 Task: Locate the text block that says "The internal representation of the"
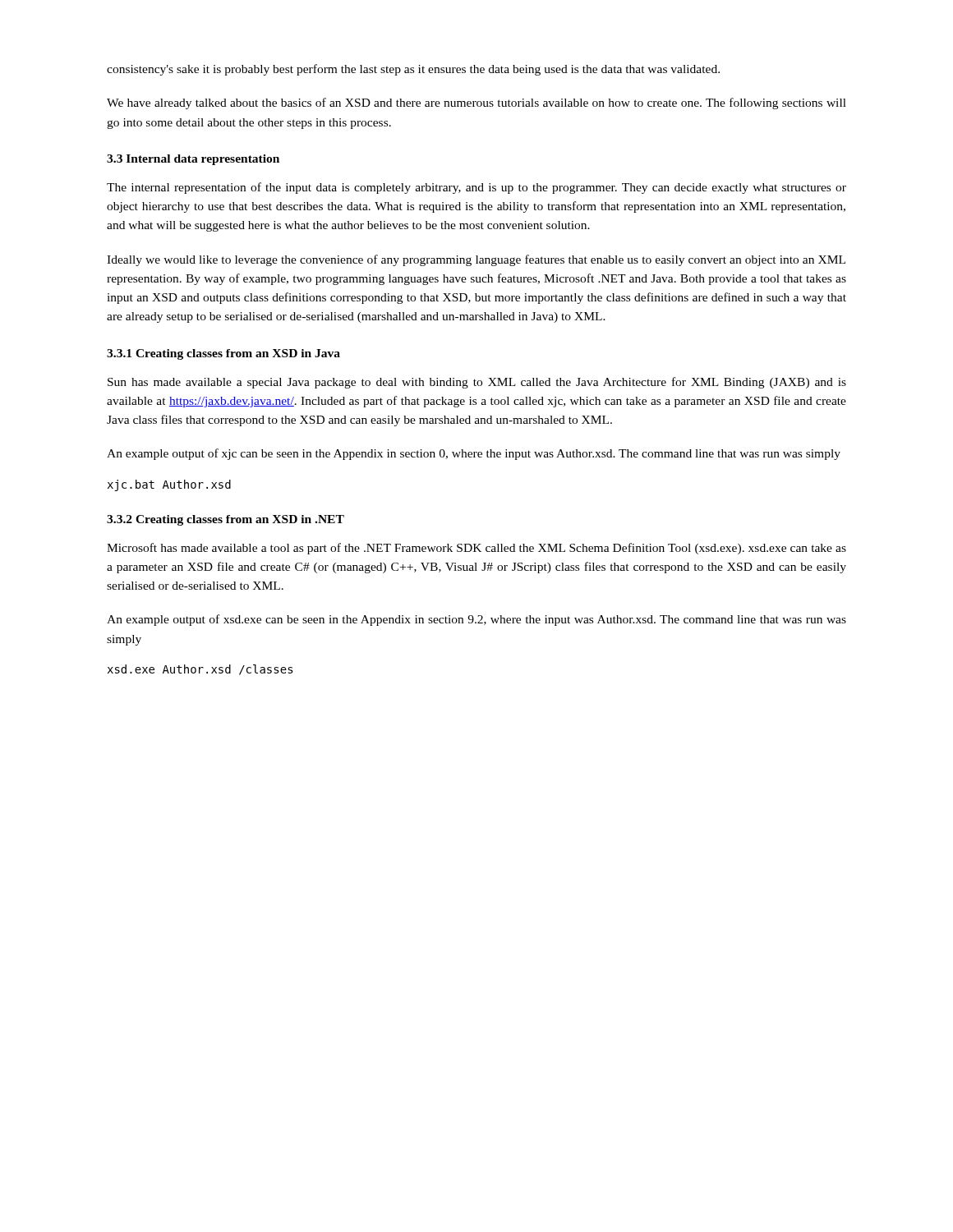click(x=476, y=206)
